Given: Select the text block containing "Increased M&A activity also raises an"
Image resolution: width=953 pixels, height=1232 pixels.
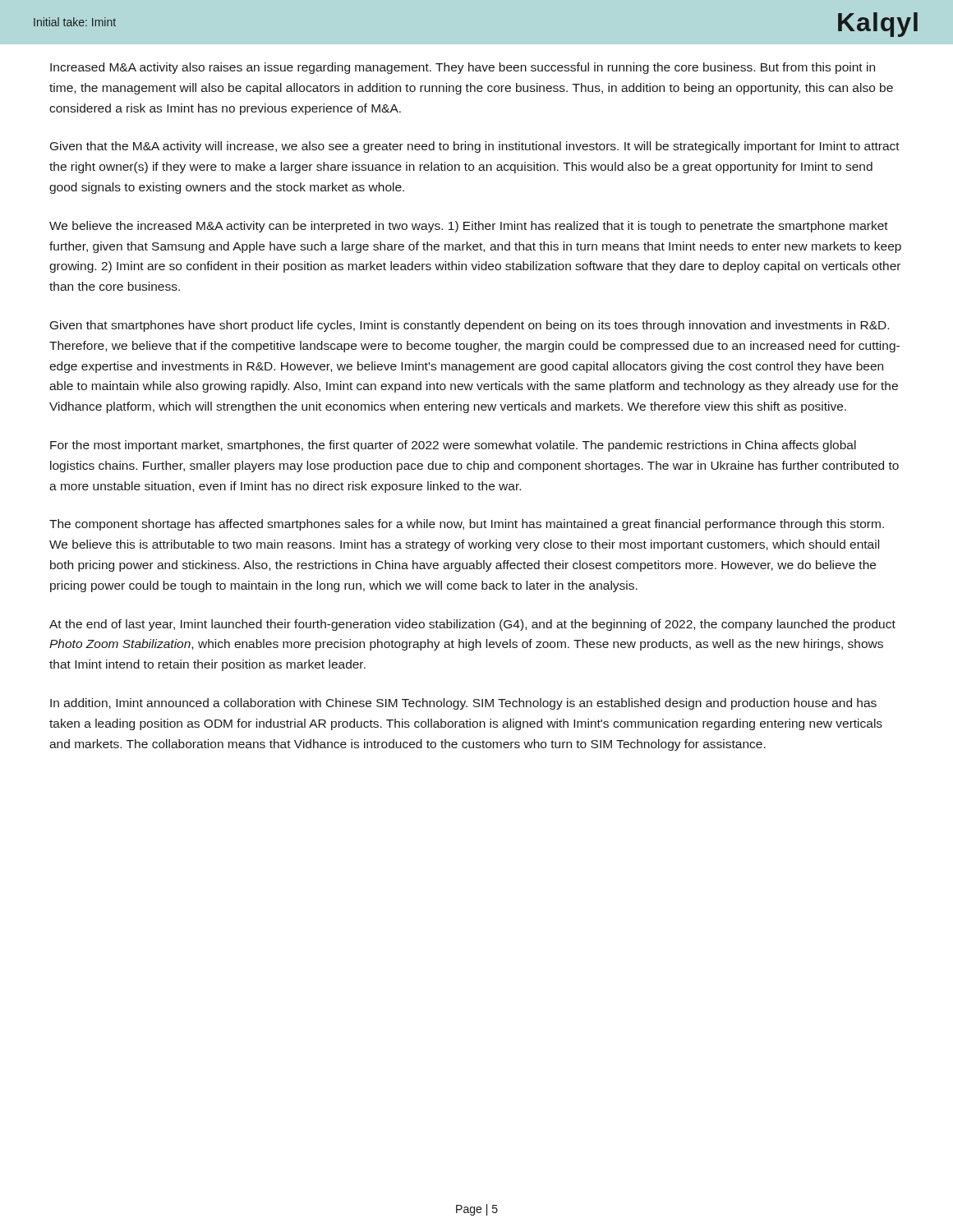Looking at the screenshot, I should tap(471, 87).
